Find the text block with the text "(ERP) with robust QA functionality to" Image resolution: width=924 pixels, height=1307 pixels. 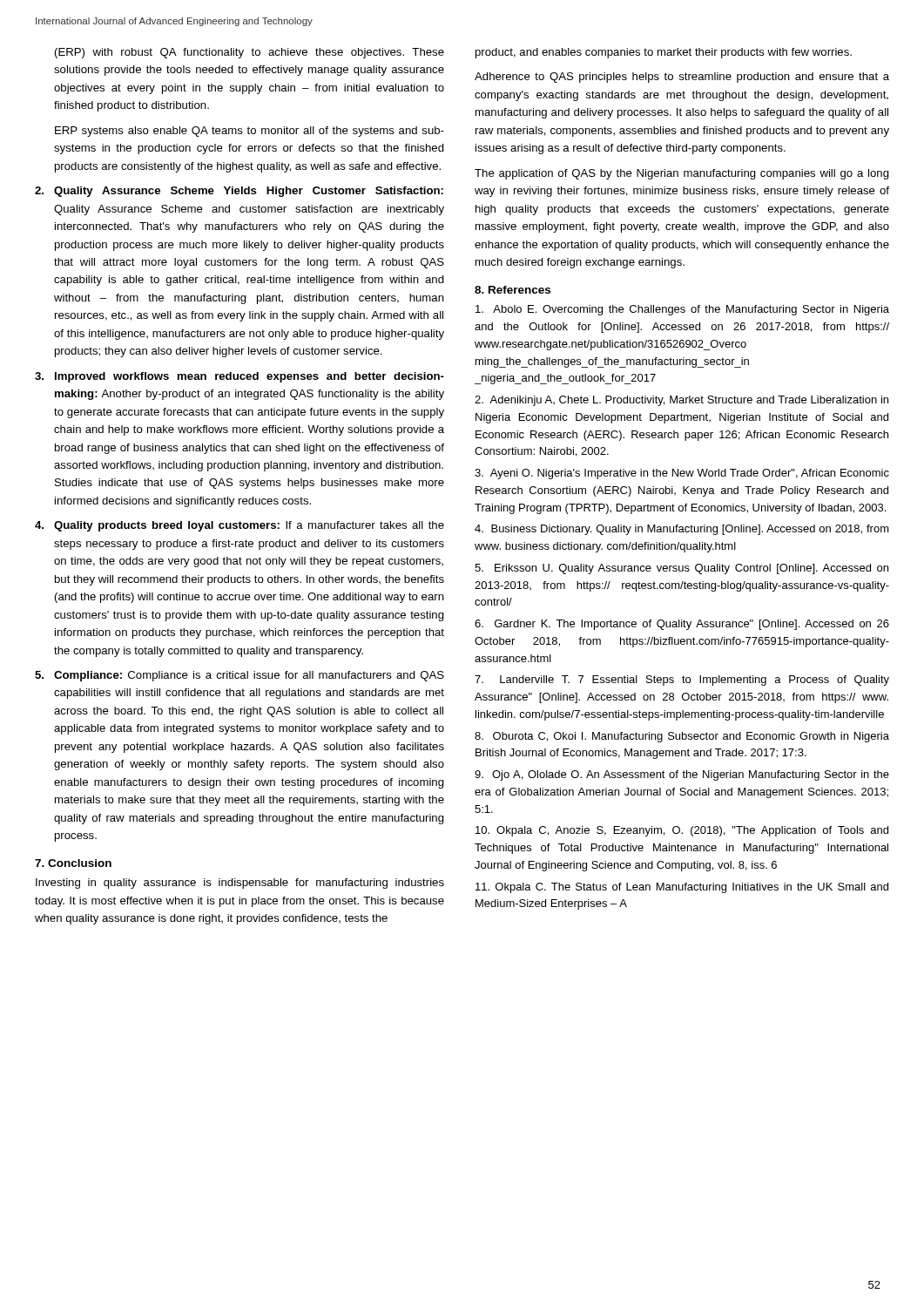click(x=249, y=79)
